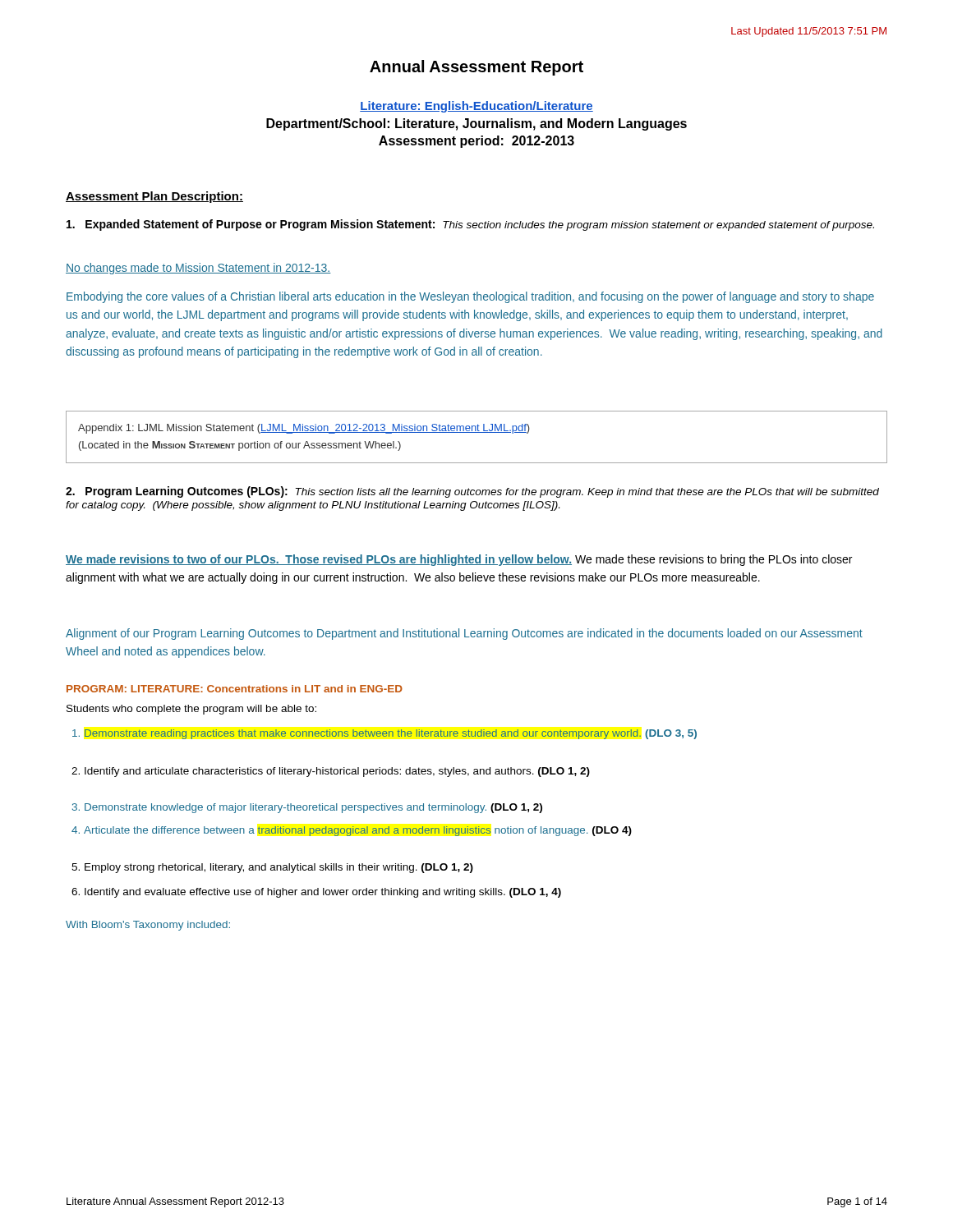The image size is (953, 1232).
Task: Navigate to the element starting "Alignment of our Program Learning"
Action: point(464,642)
